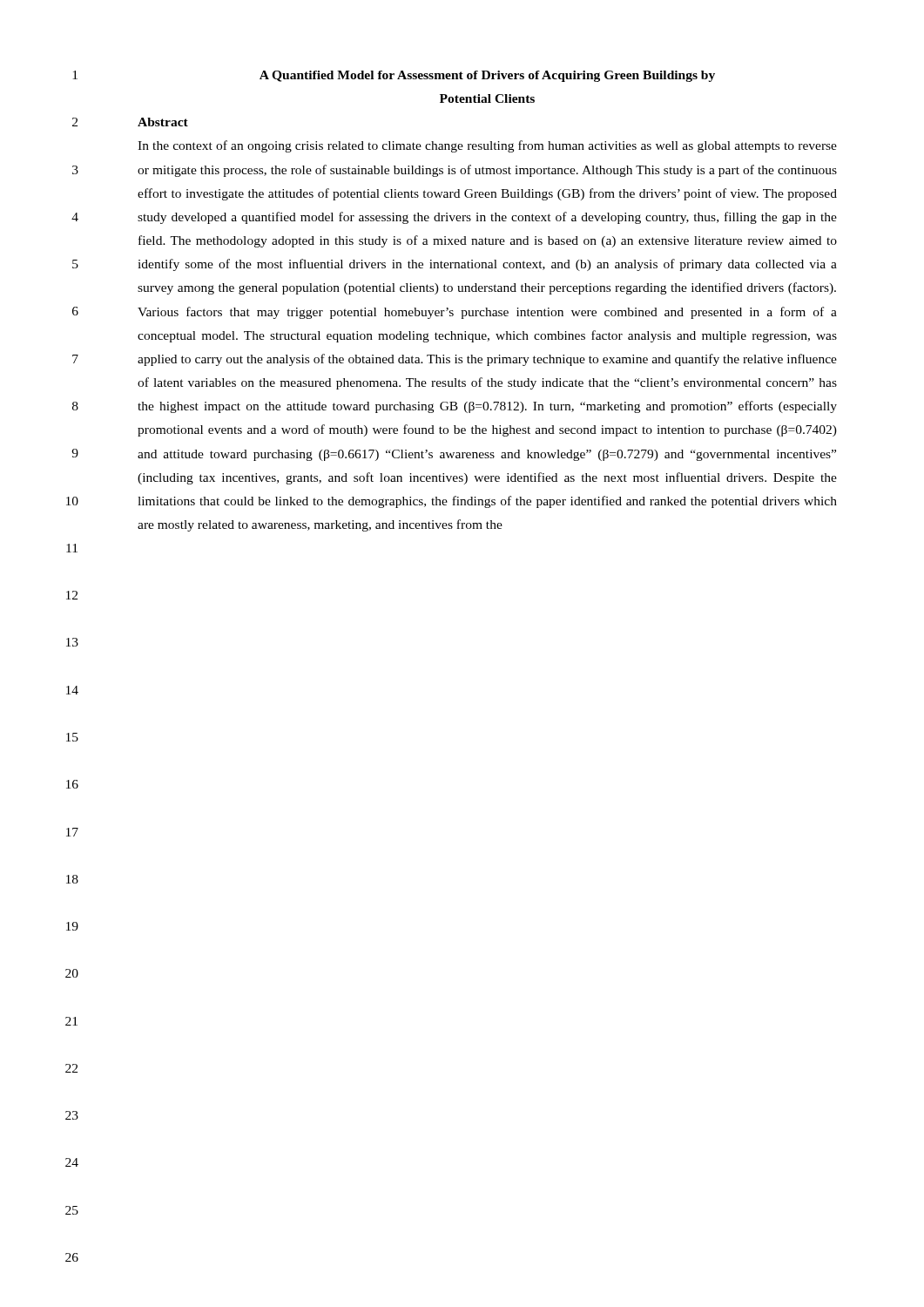Select the region starting "A Quantified Model for"
The height and width of the screenshot is (1307, 924).
click(487, 74)
